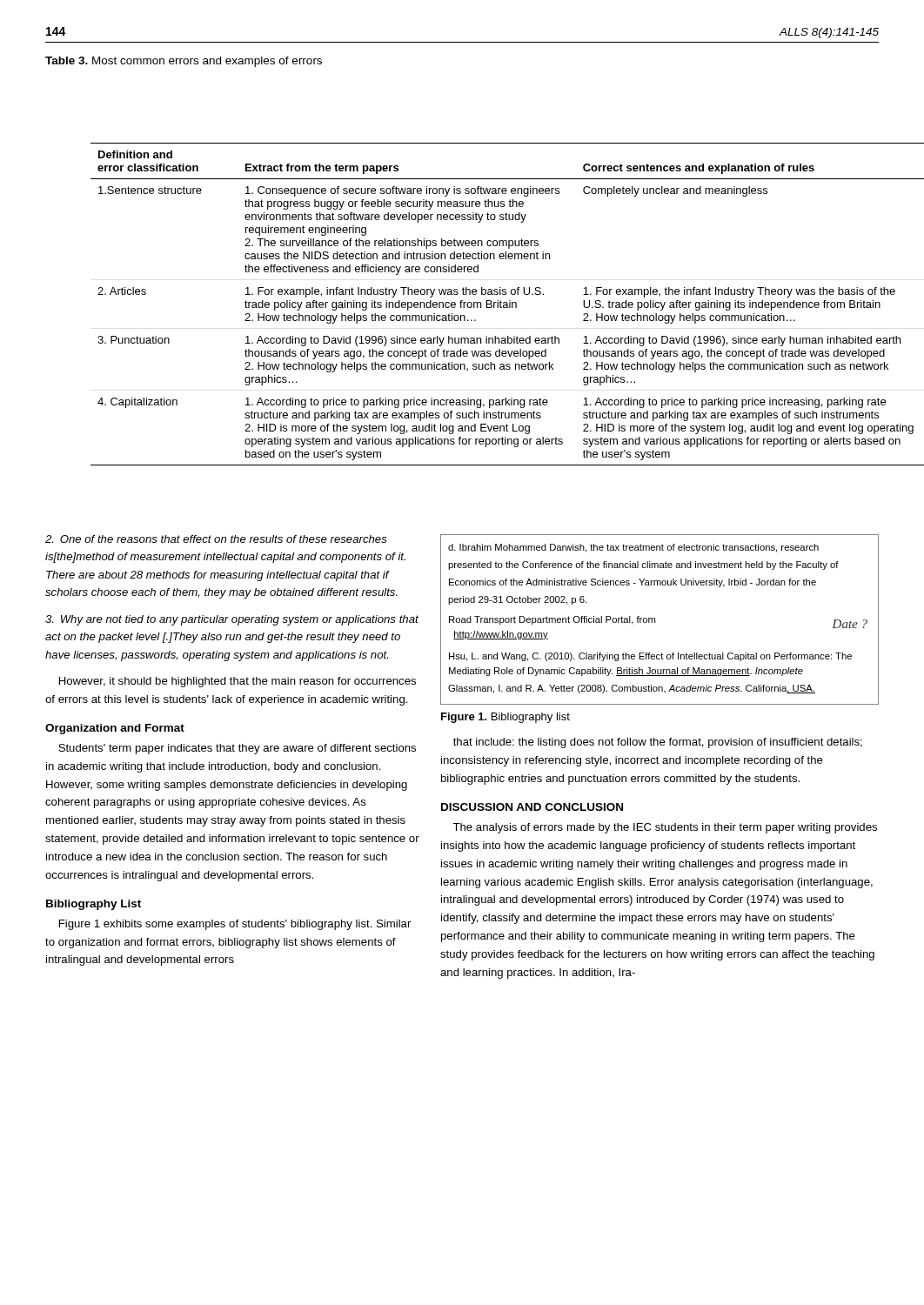Viewport: 924px width, 1305px height.
Task: Find the text block with the text "Students' term paper indicates that they are aware"
Action: (232, 811)
